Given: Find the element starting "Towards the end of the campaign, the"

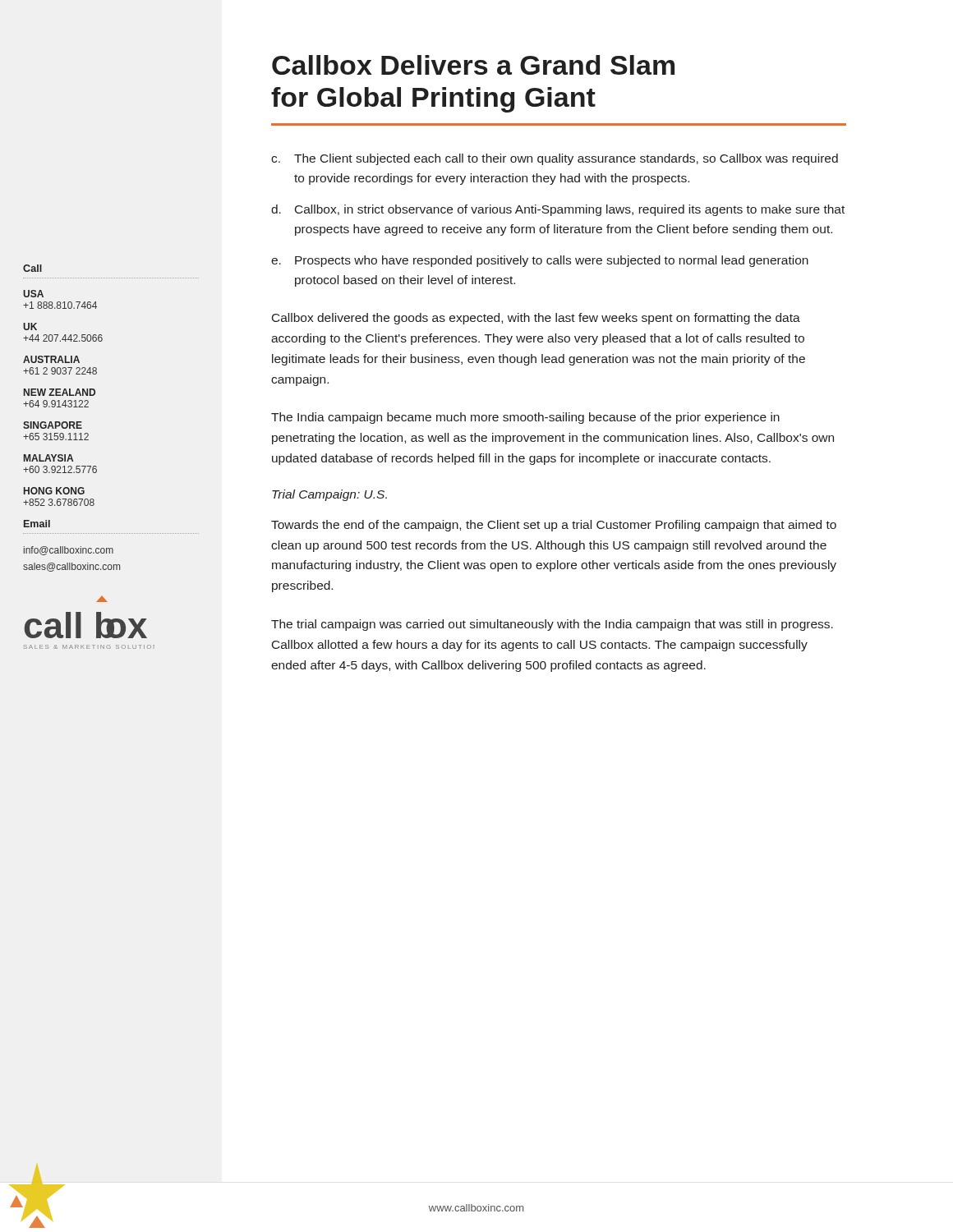Looking at the screenshot, I should (554, 555).
